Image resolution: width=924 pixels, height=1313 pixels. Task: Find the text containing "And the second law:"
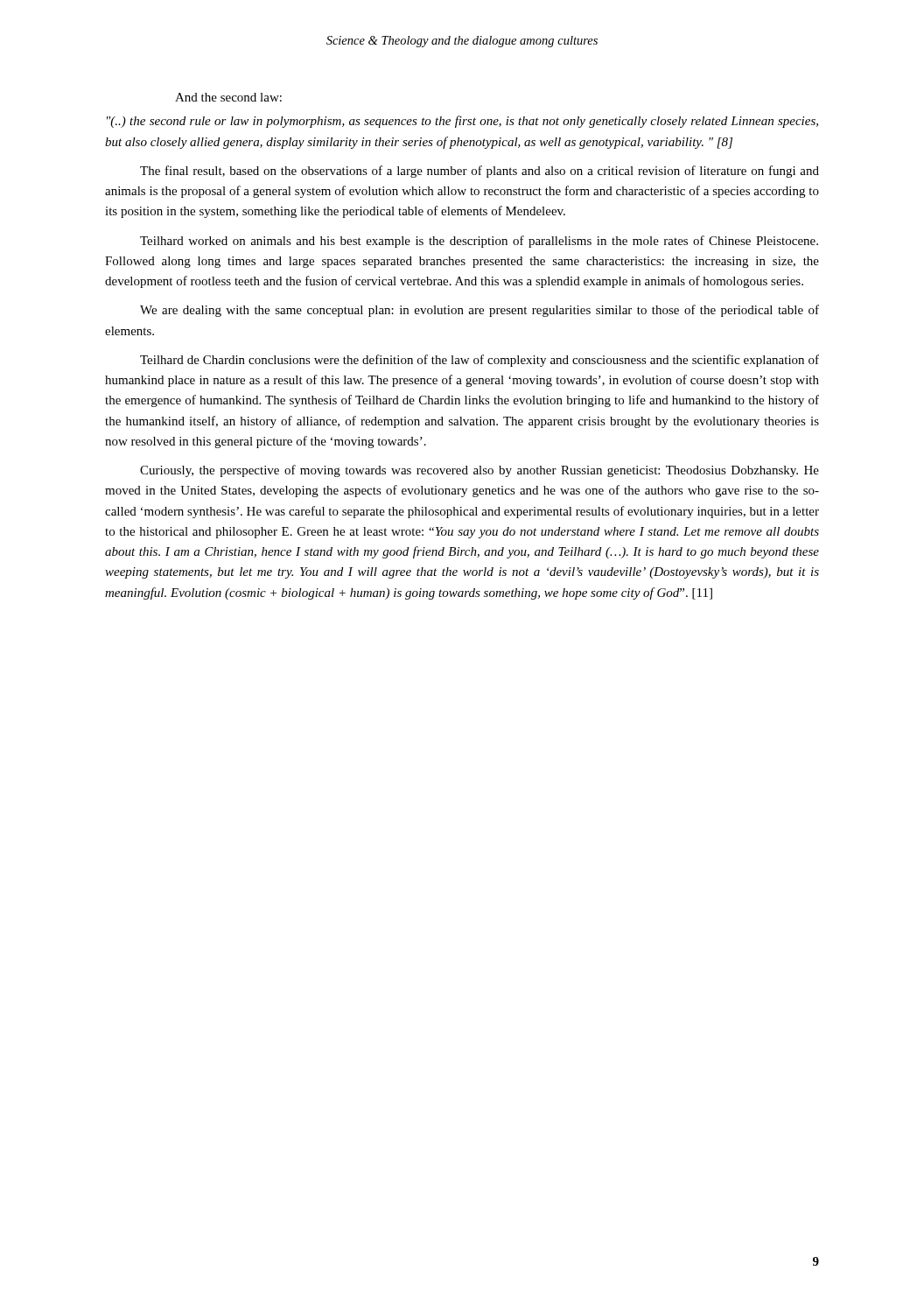click(229, 97)
